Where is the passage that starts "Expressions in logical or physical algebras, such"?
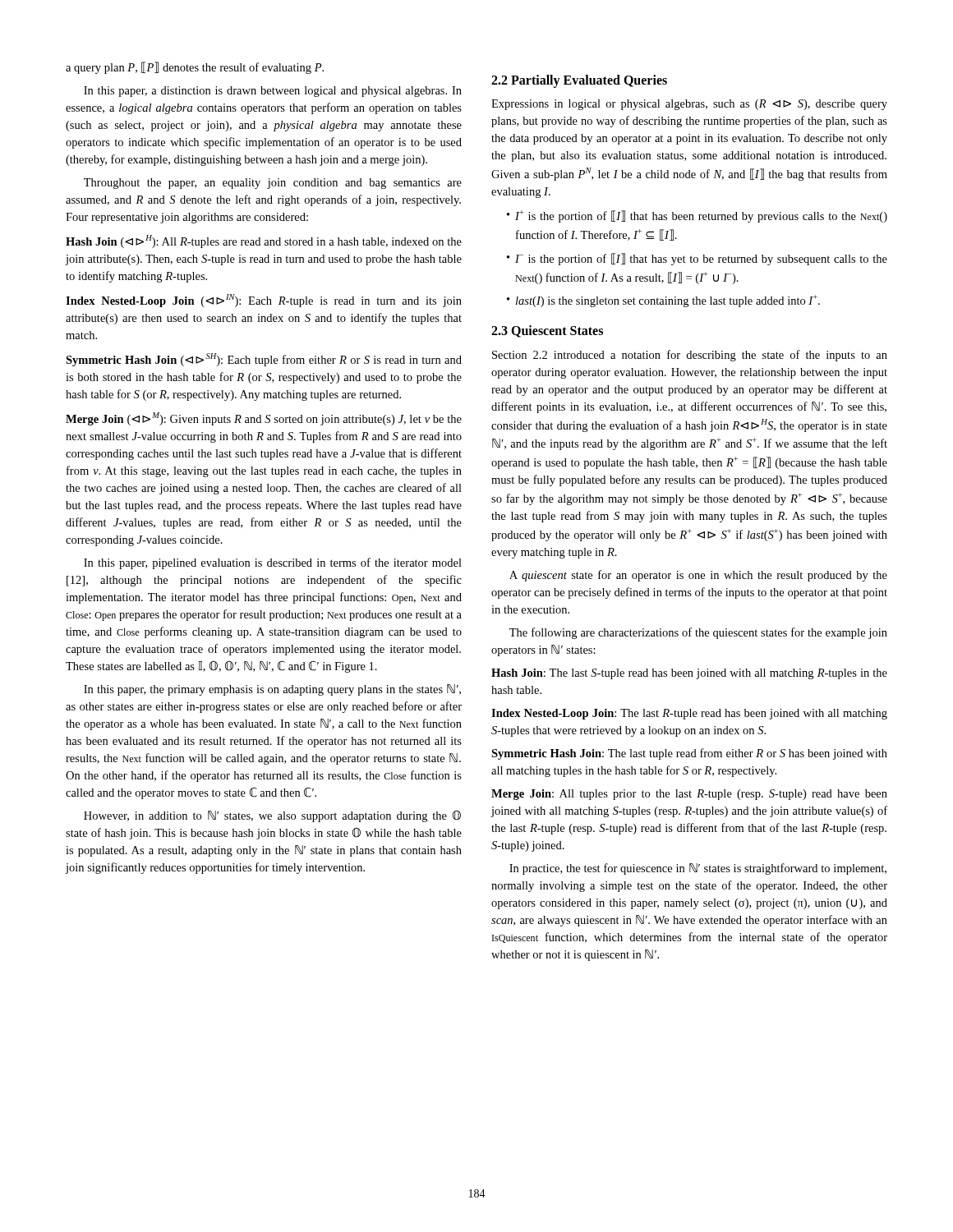The width and height of the screenshot is (953, 1232). [689, 148]
